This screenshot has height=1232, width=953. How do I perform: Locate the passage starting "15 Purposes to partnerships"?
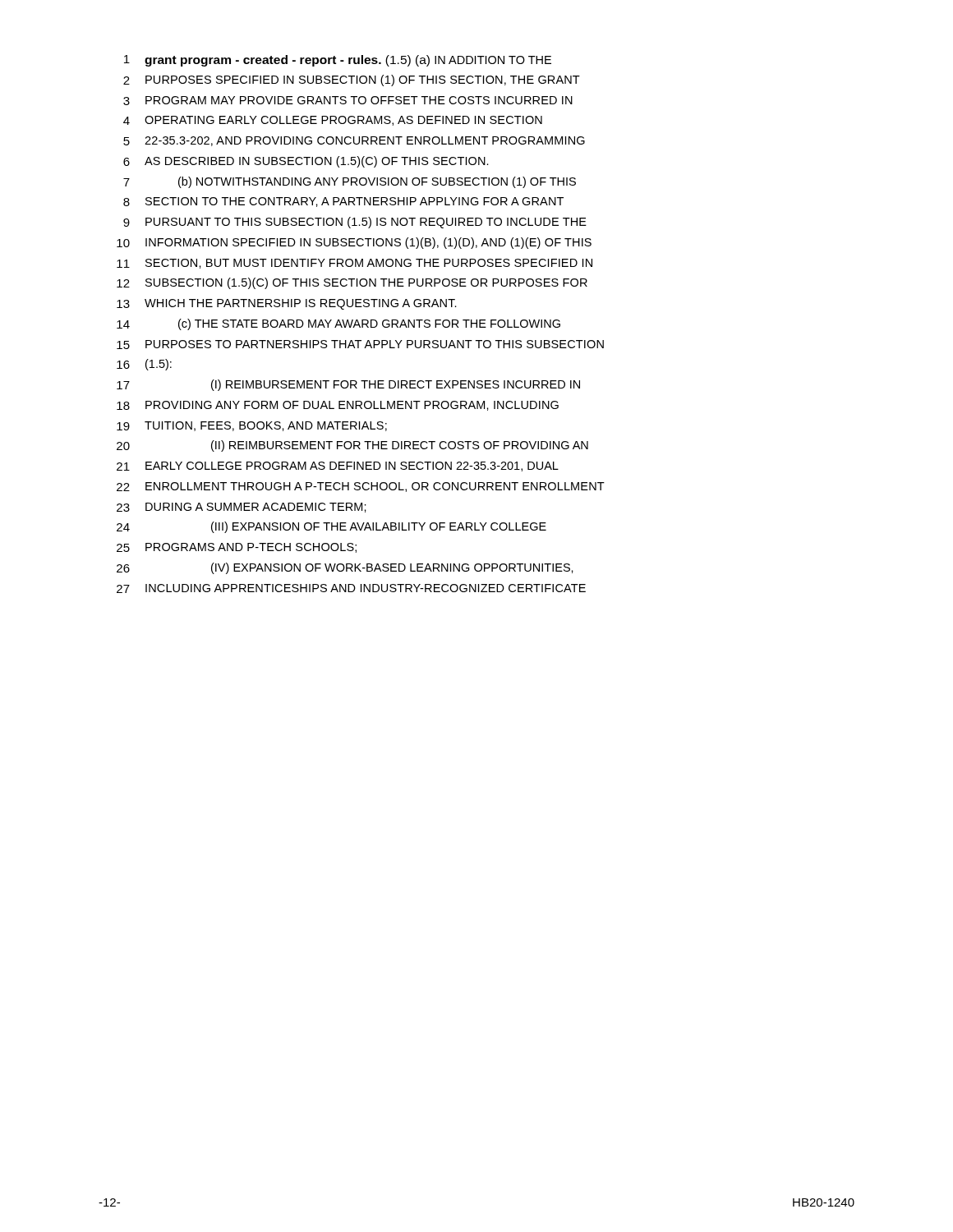pos(476,345)
